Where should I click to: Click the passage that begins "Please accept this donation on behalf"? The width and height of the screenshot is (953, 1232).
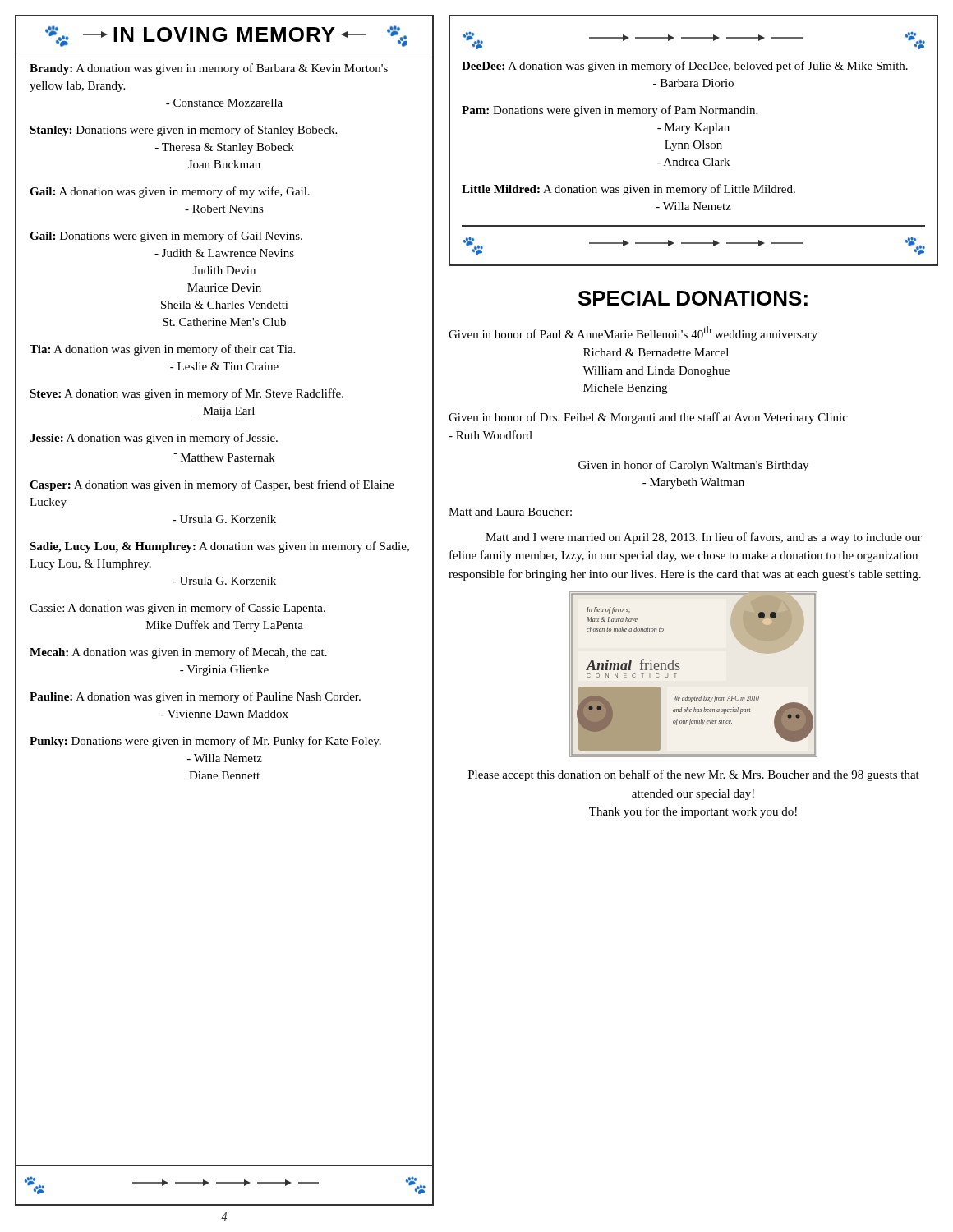[x=693, y=793]
